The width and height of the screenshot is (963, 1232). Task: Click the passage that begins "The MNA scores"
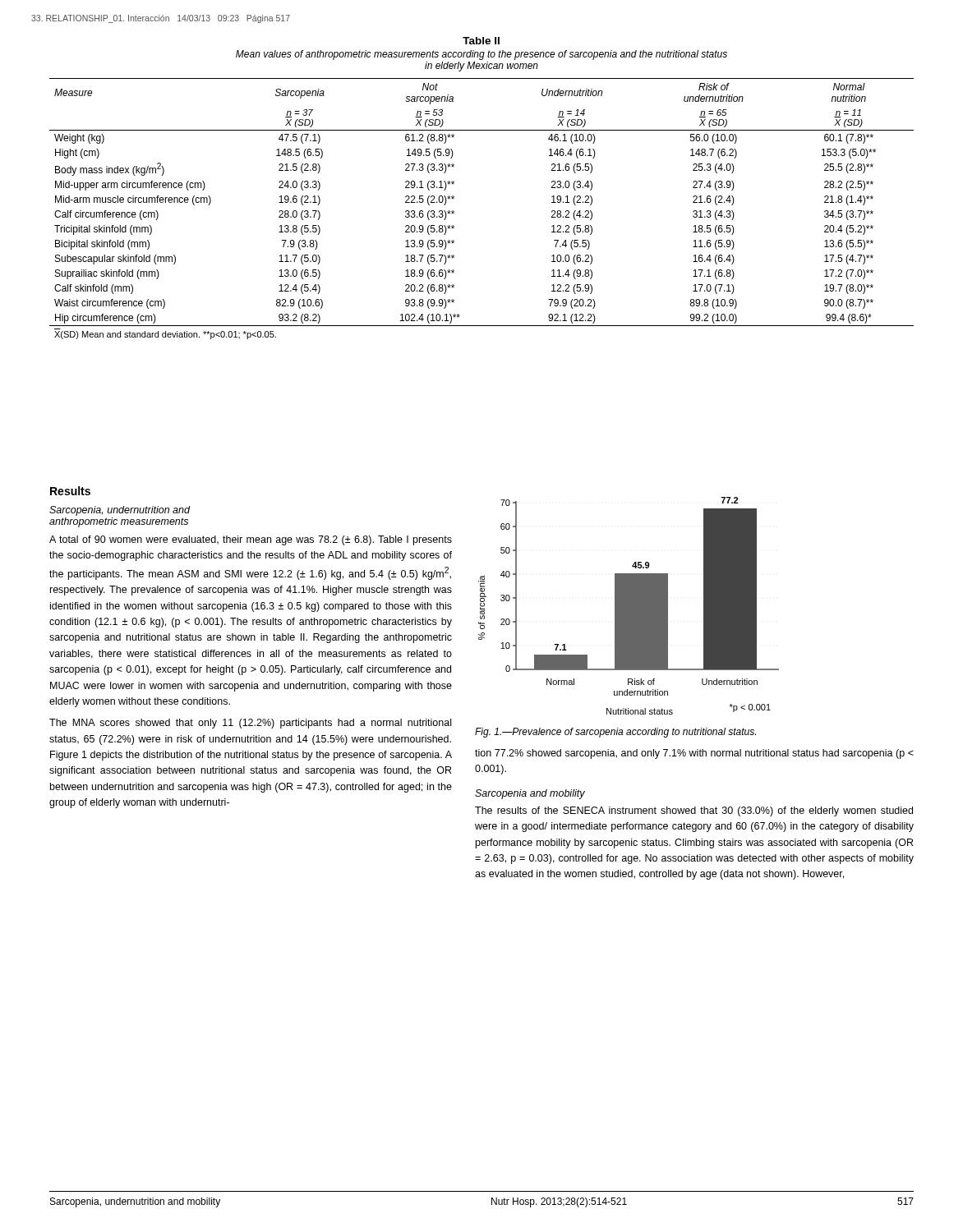tap(251, 763)
